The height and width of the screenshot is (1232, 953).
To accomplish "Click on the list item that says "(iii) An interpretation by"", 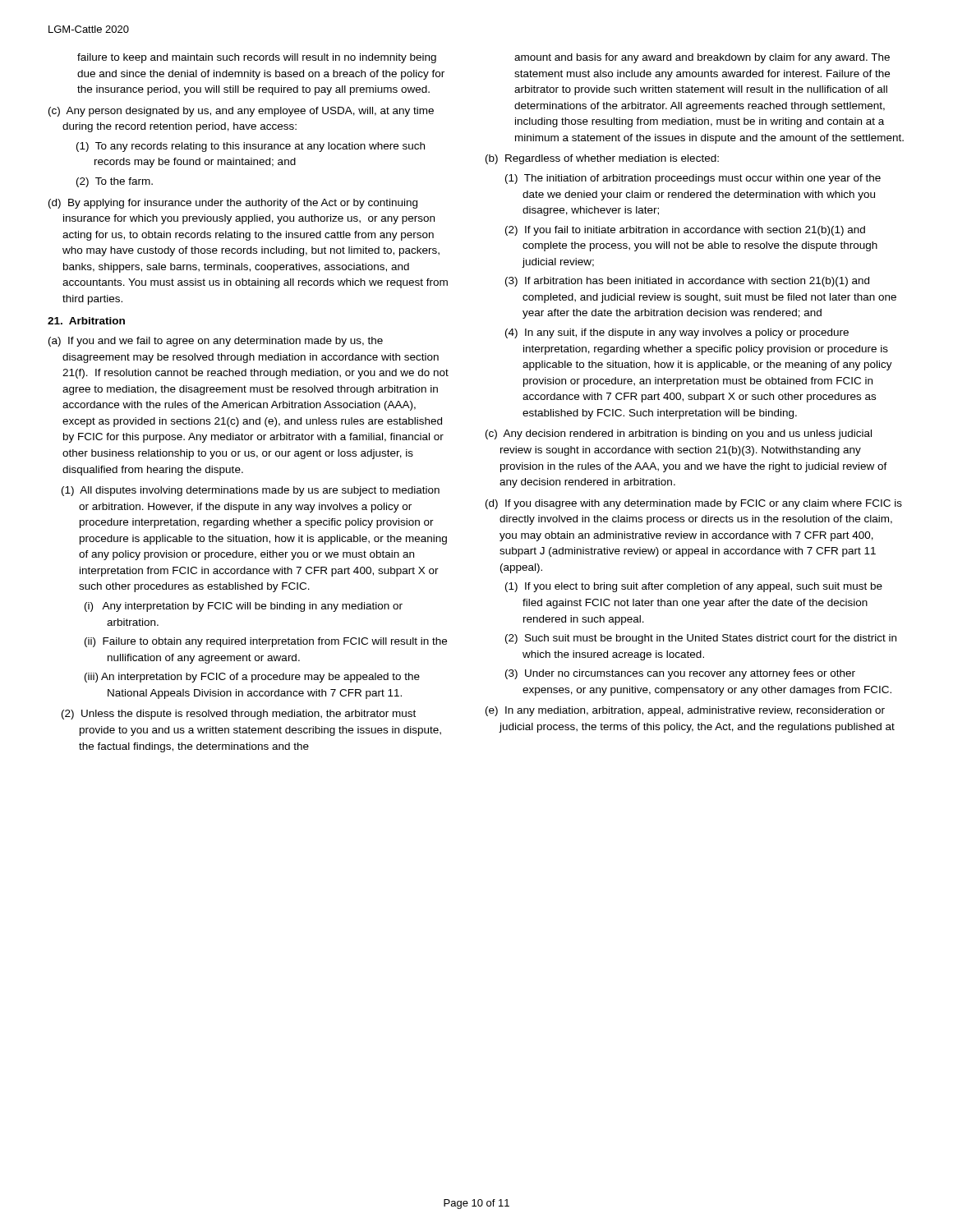I will click(252, 685).
